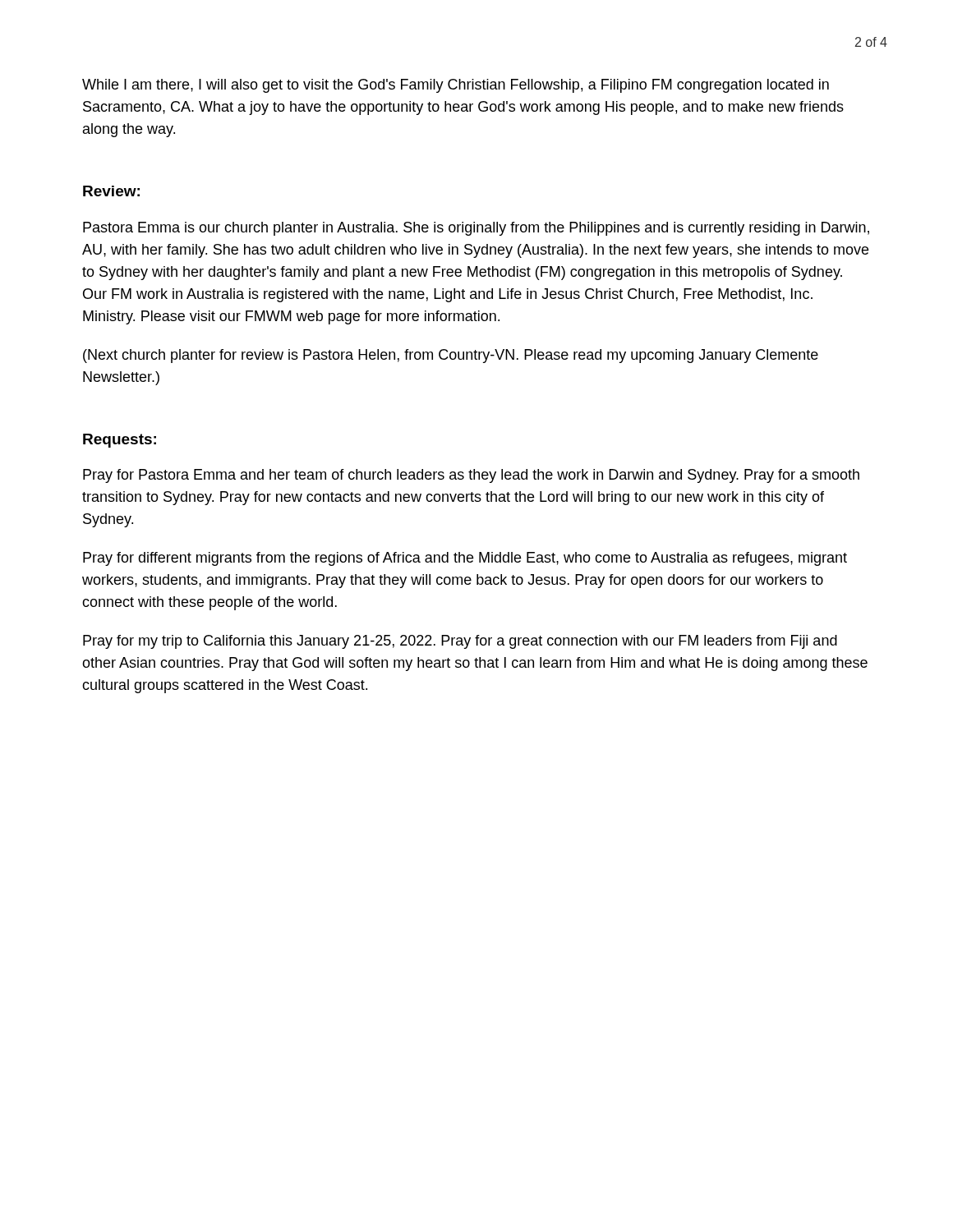
Task: Point to the text block starting "Pray for my trip to California"
Action: tap(475, 663)
